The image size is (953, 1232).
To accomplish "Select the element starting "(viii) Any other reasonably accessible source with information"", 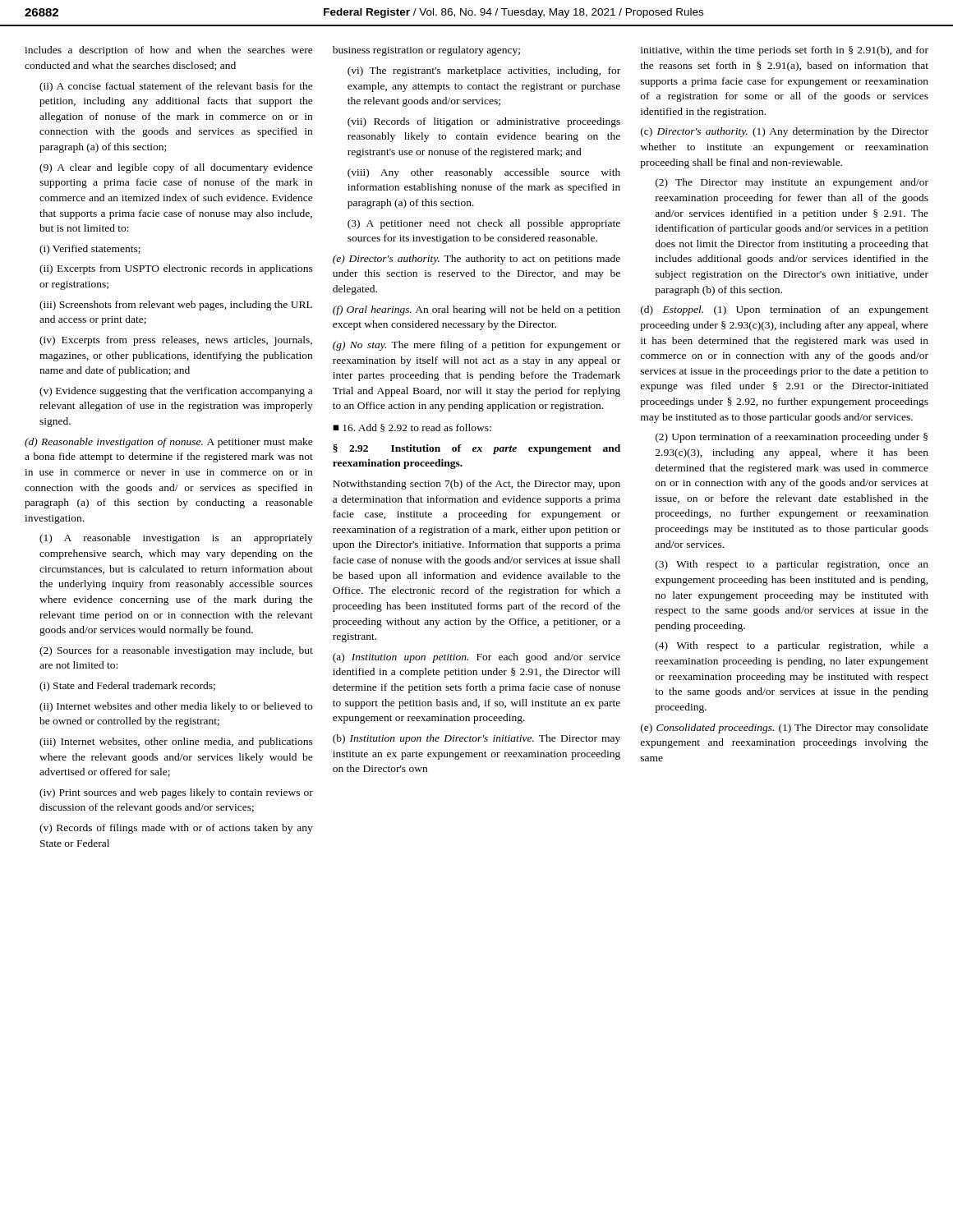I will 484,188.
